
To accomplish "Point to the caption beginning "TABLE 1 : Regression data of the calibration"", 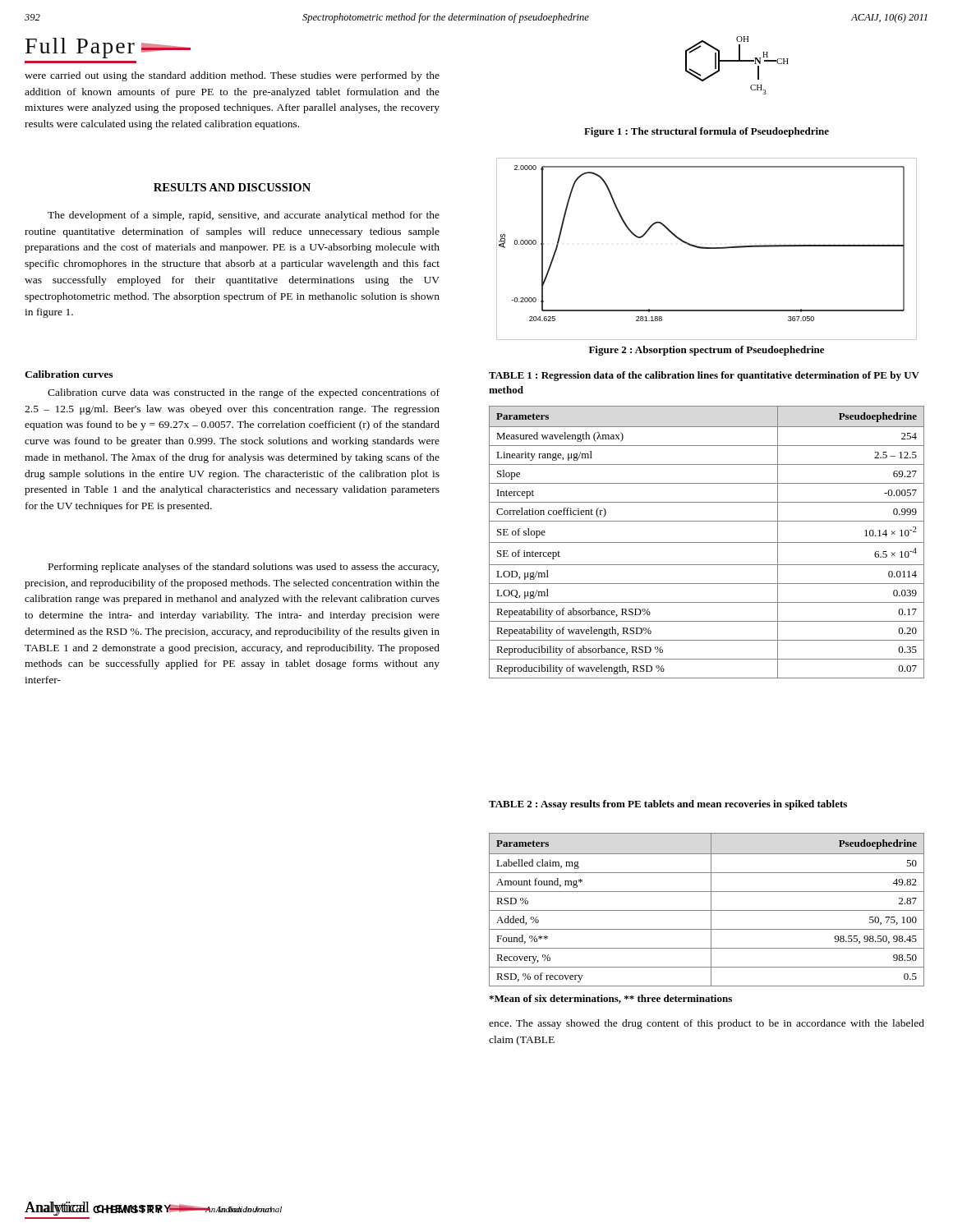I will click(704, 382).
